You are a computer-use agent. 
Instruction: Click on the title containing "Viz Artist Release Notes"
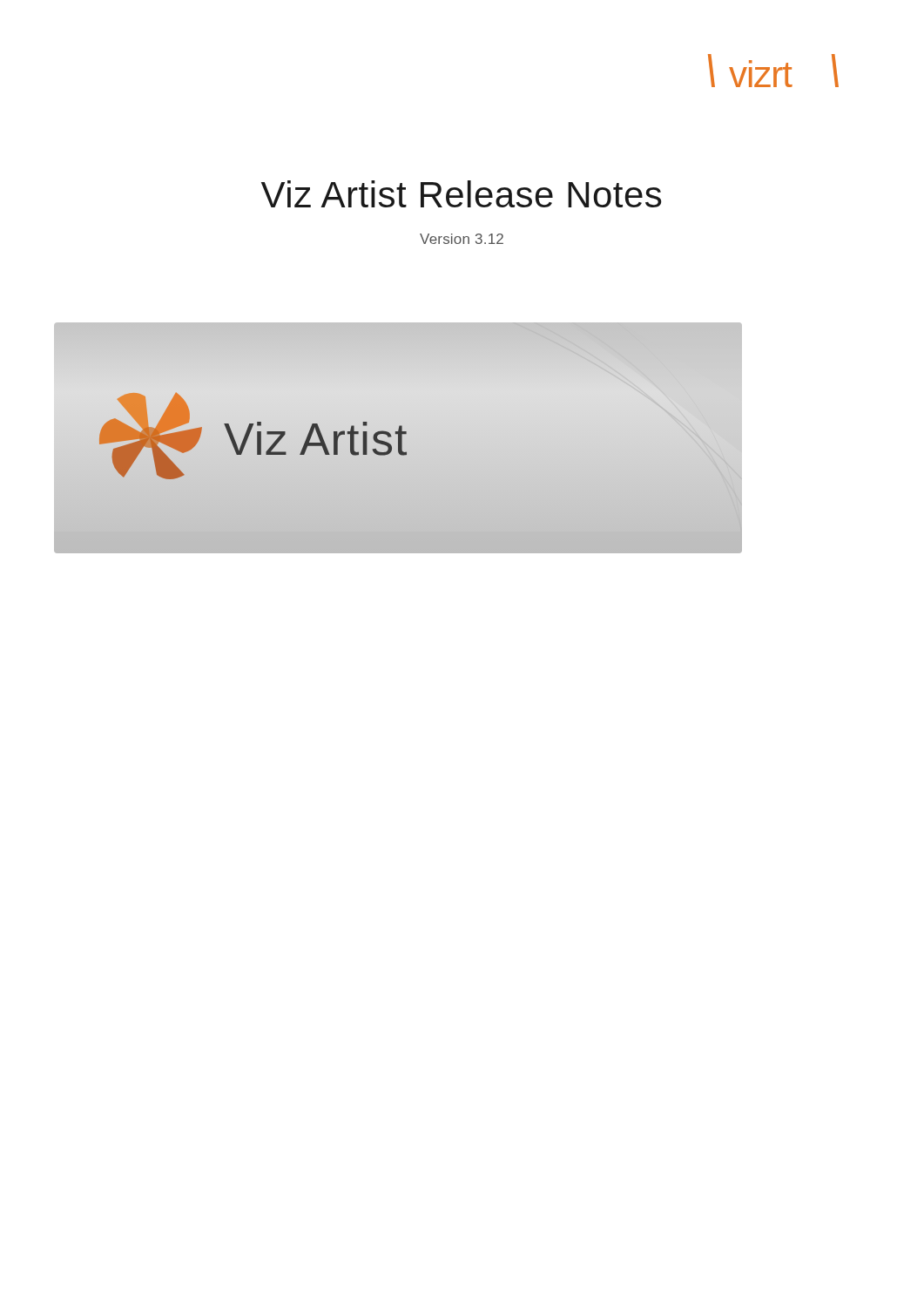click(462, 195)
